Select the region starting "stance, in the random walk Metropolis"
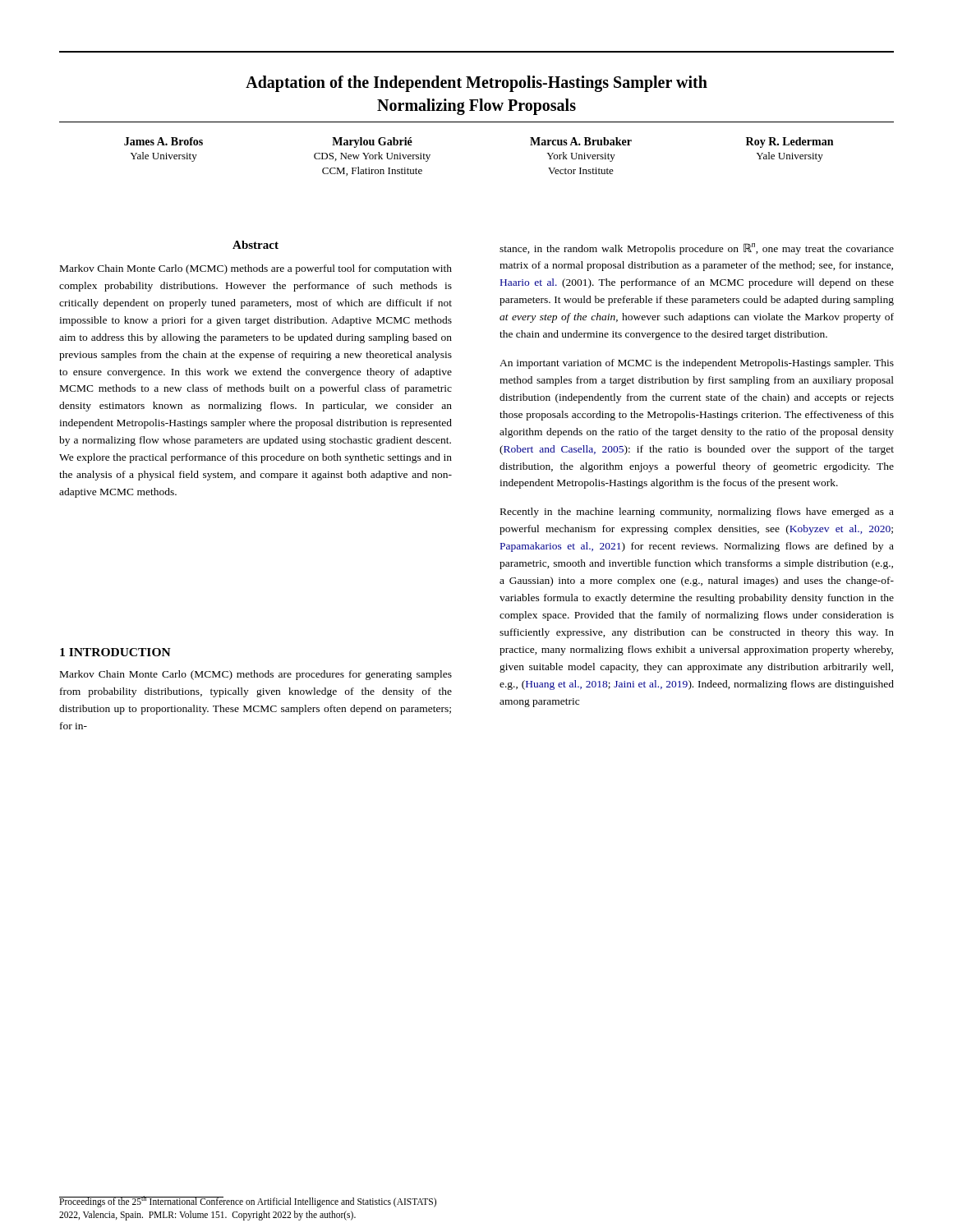Image resolution: width=953 pixels, height=1232 pixels. tap(697, 290)
